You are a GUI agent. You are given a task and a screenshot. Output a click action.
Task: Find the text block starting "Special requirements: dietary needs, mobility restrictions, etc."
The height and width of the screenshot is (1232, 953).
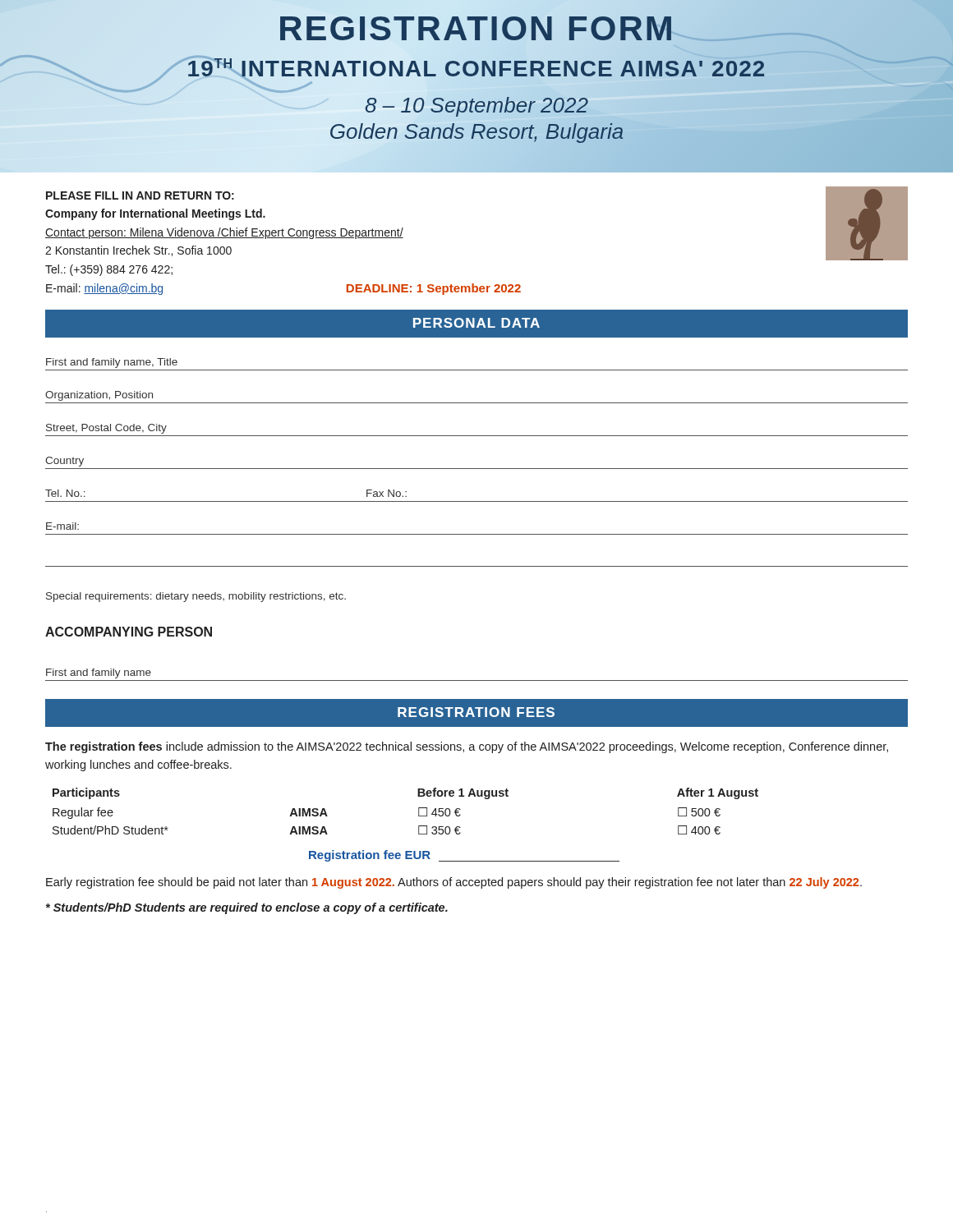[196, 596]
